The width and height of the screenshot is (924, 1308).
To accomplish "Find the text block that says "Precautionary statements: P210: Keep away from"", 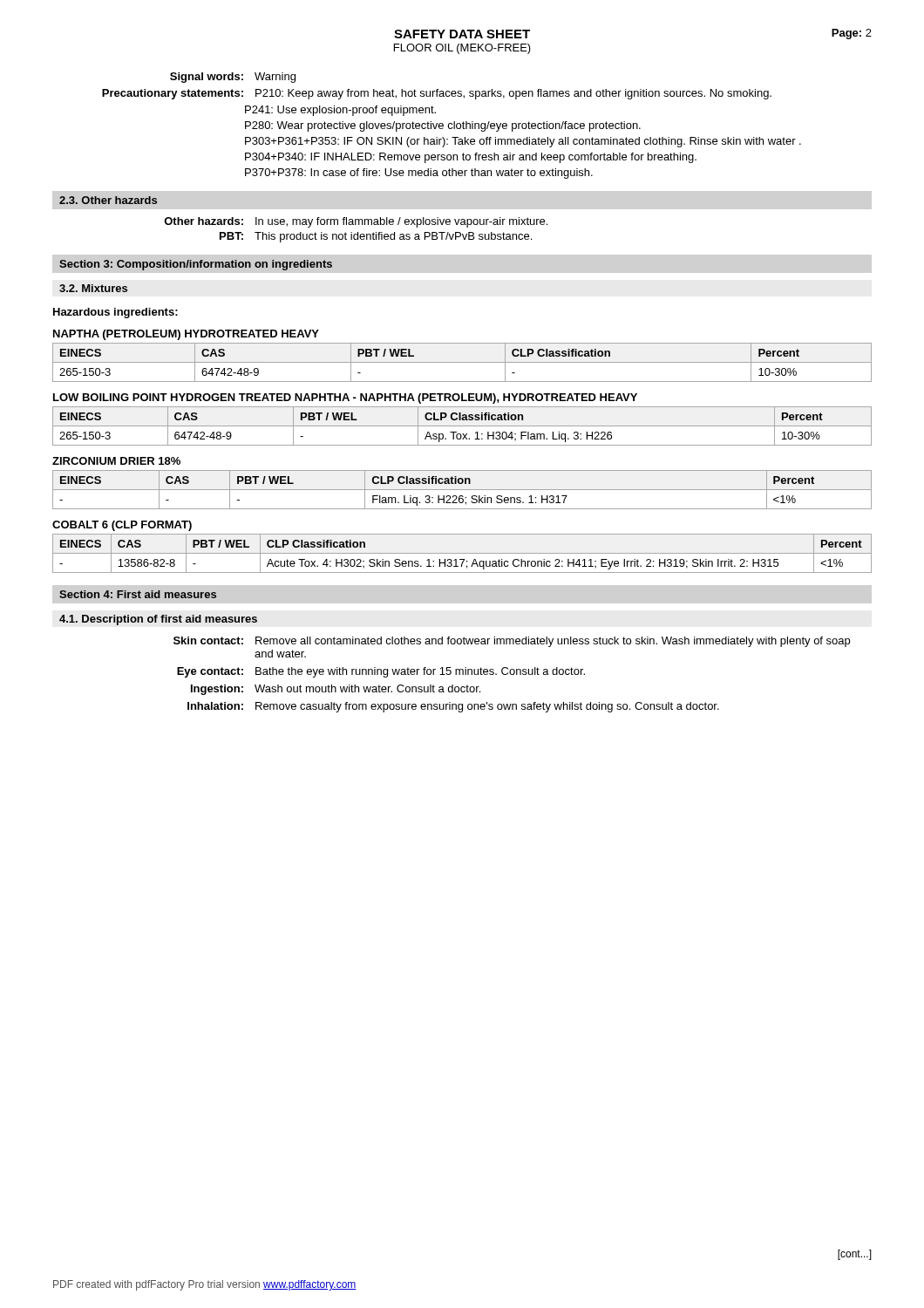I will point(462,93).
